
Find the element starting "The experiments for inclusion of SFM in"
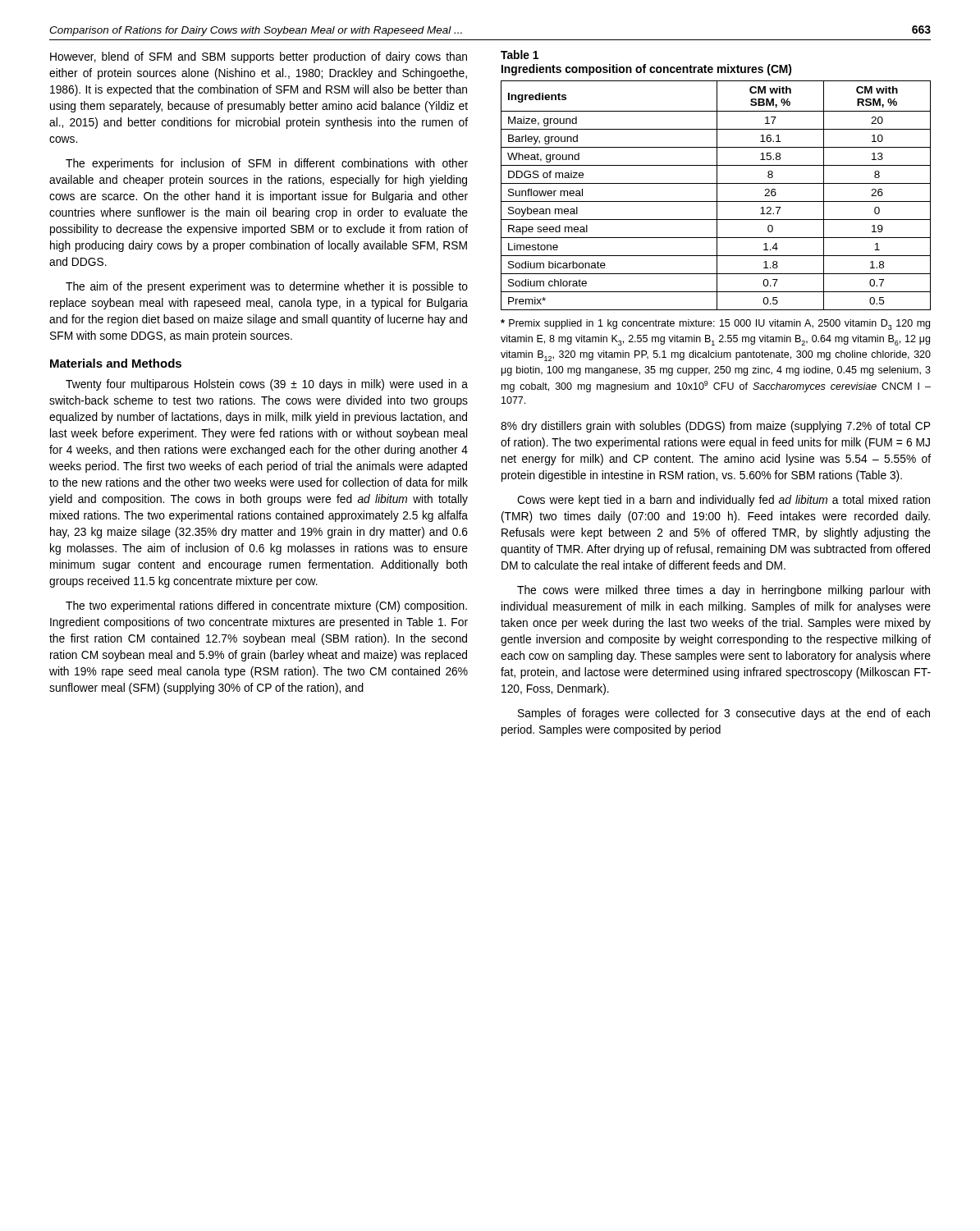(x=259, y=213)
